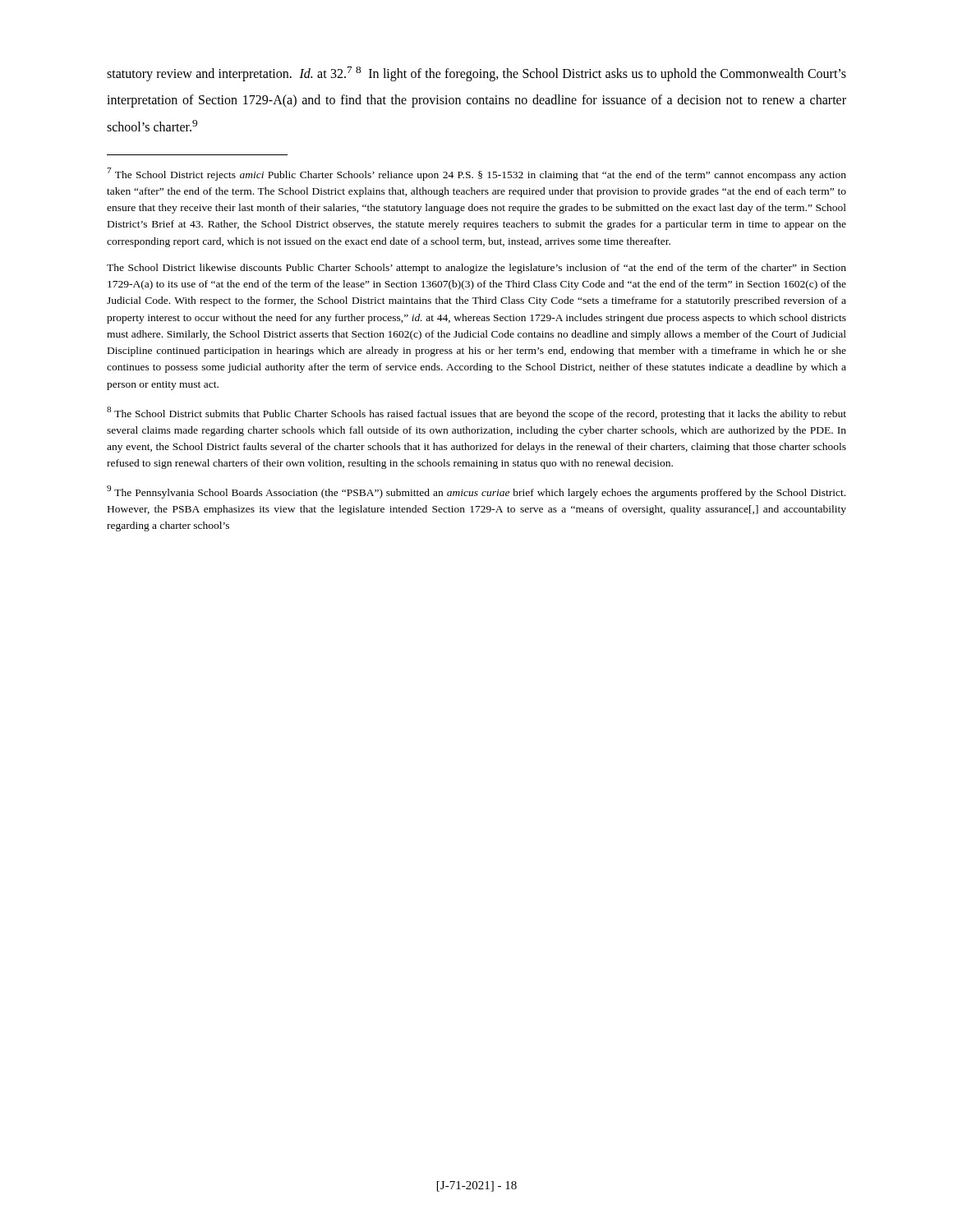Image resolution: width=953 pixels, height=1232 pixels.
Task: Where is the passage that starts "7 The School District rejects"?
Action: [476, 207]
